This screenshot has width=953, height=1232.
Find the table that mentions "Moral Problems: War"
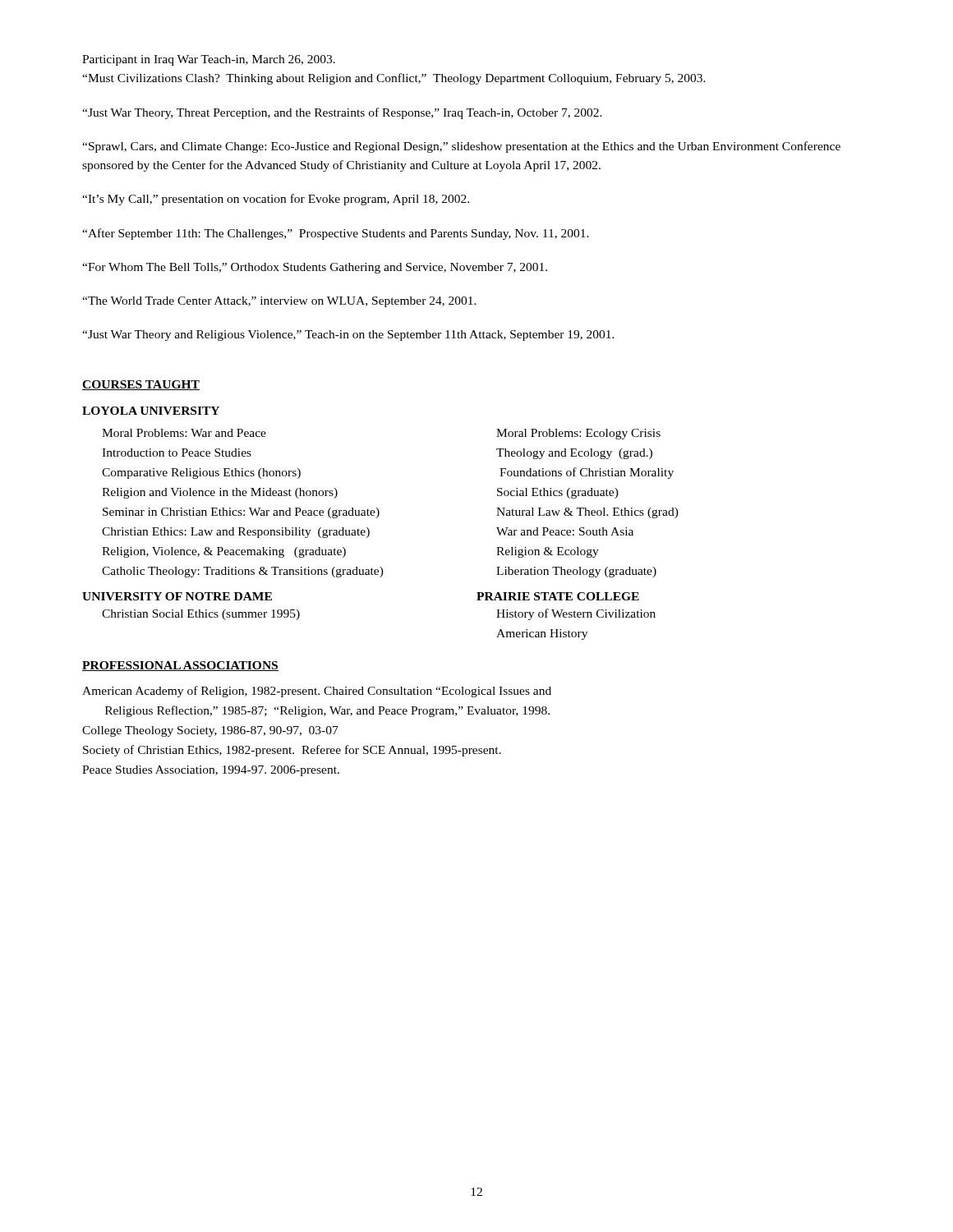[x=476, y=501]
